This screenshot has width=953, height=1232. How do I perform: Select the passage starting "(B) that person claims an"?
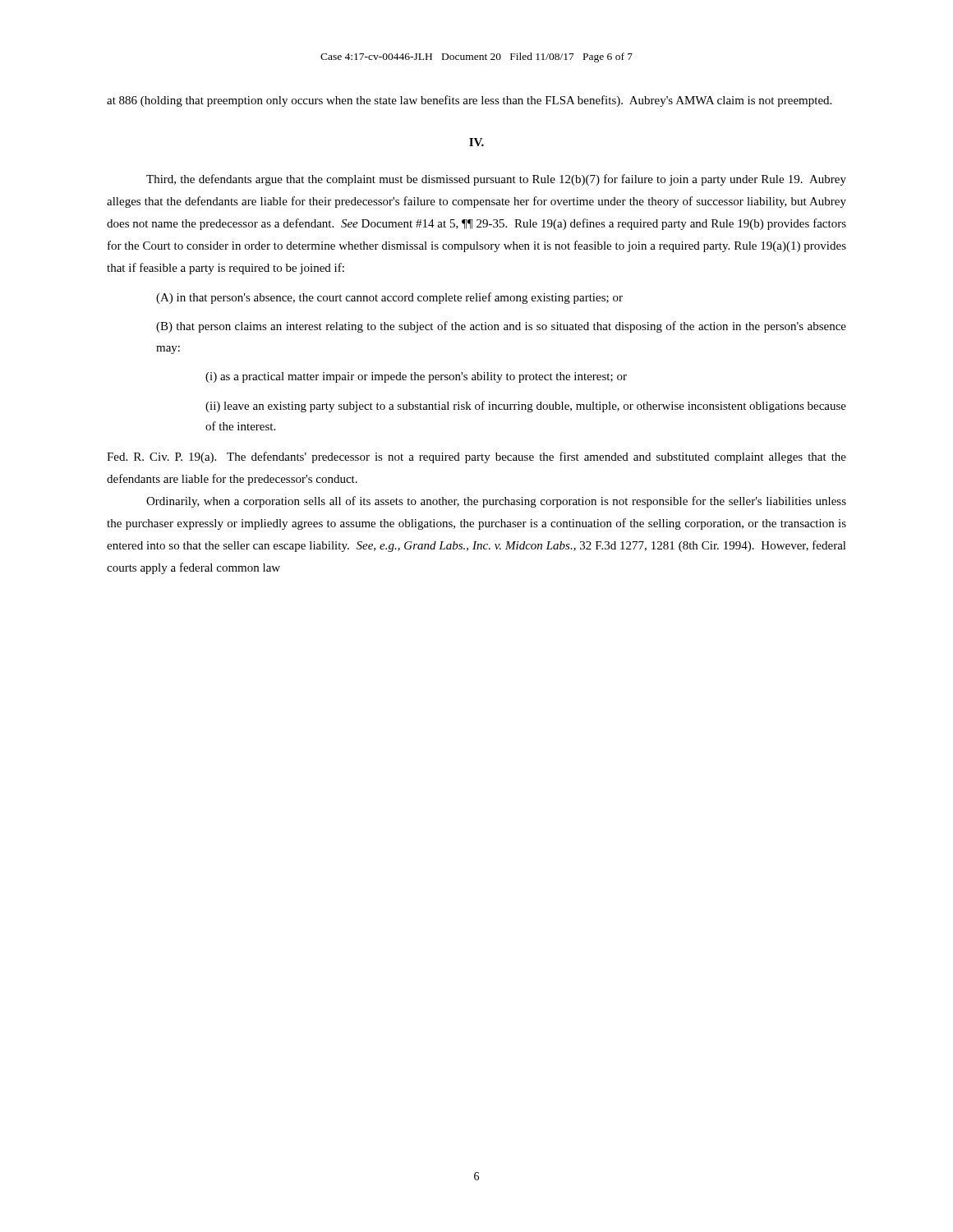(501, 337)
